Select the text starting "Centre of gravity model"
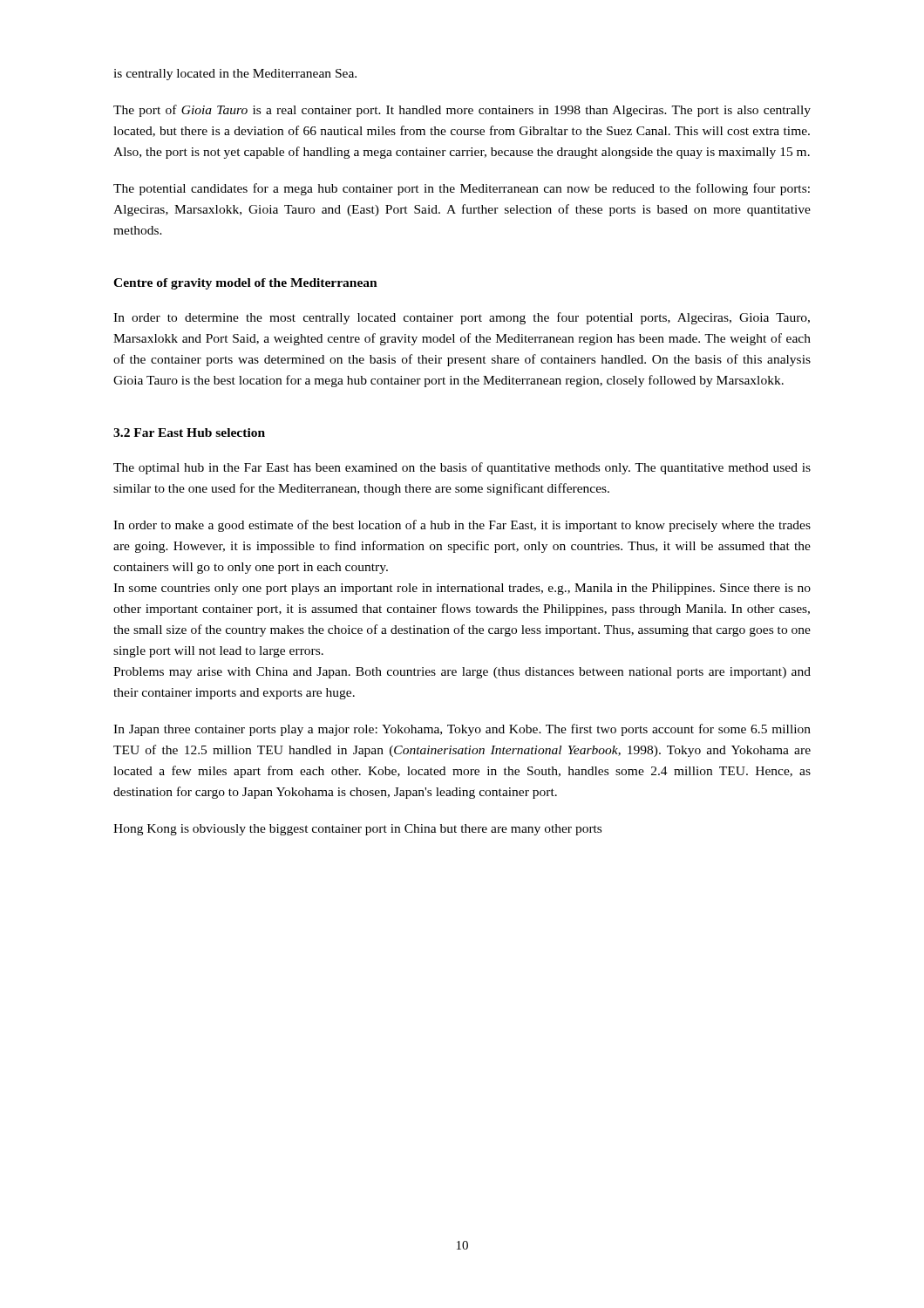Image resolution: width=924 pixels, height=1308 pixels. 245,282
